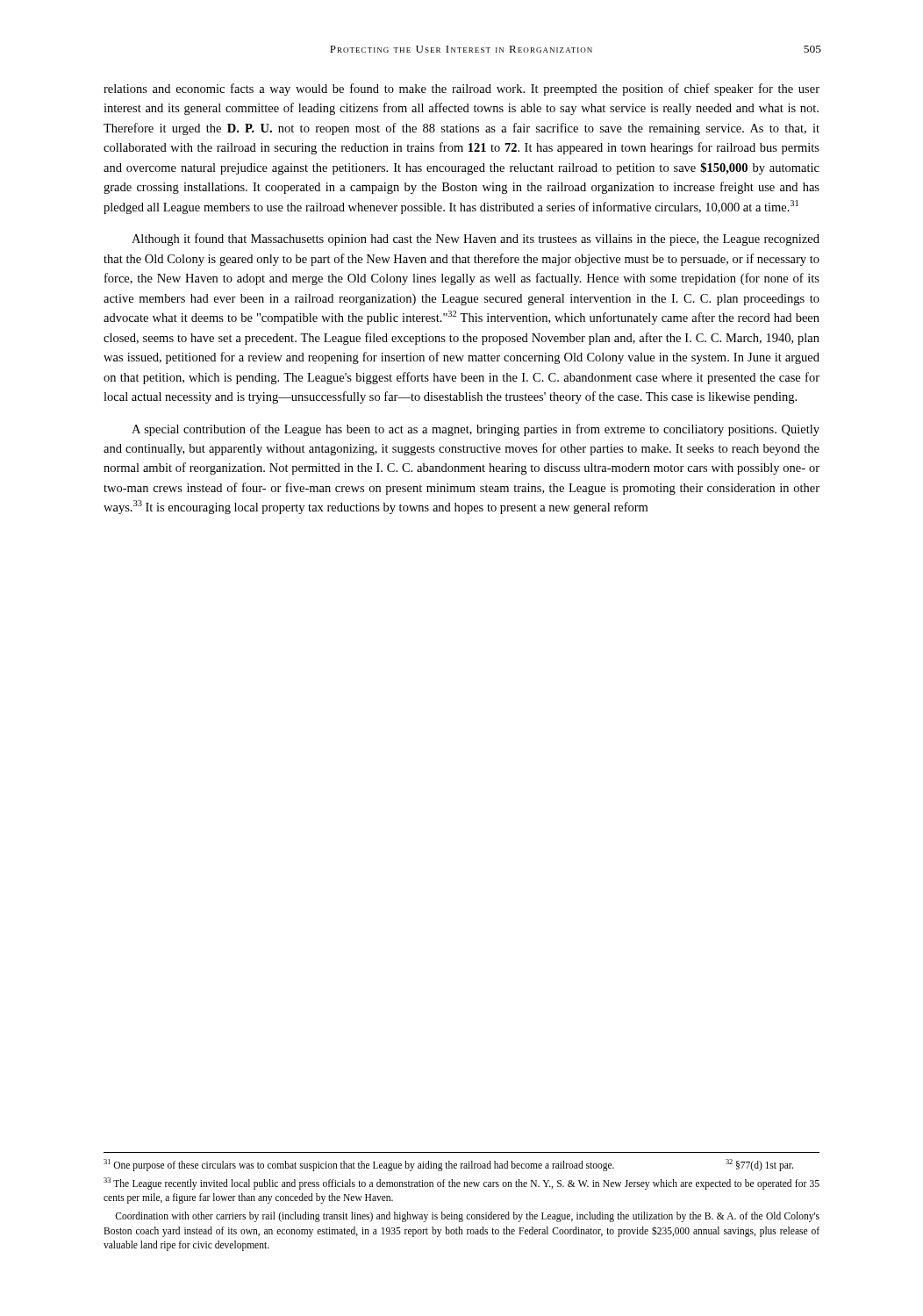Find the text starting "33 The League recently invited local"
The height and width of the screenshot is (1316, 923).
462,1190
